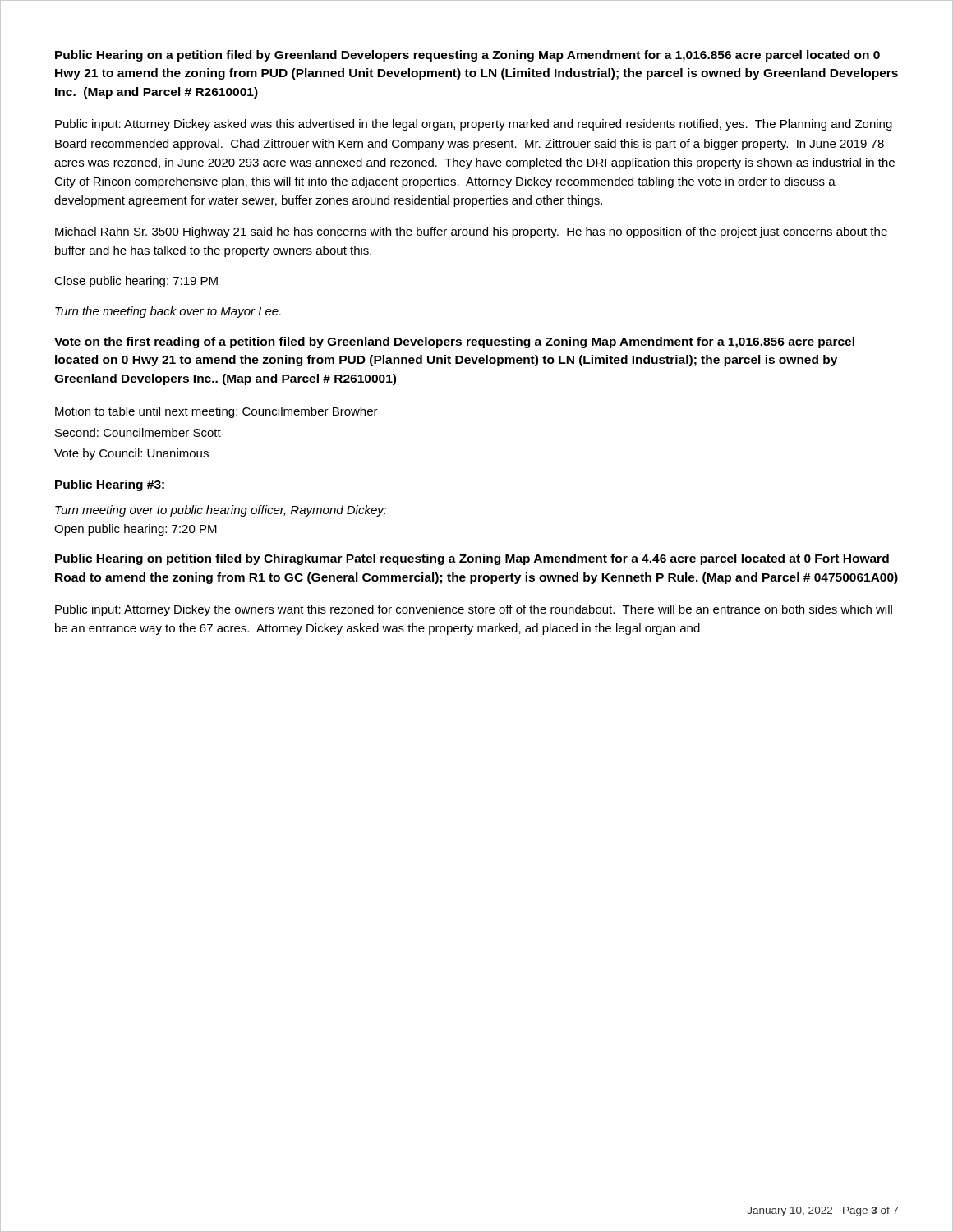Screen dimensions: 1232x953
Task: Find the text with the text "Close public hearing: 7:19 PM"
Action: pos(136,281)
